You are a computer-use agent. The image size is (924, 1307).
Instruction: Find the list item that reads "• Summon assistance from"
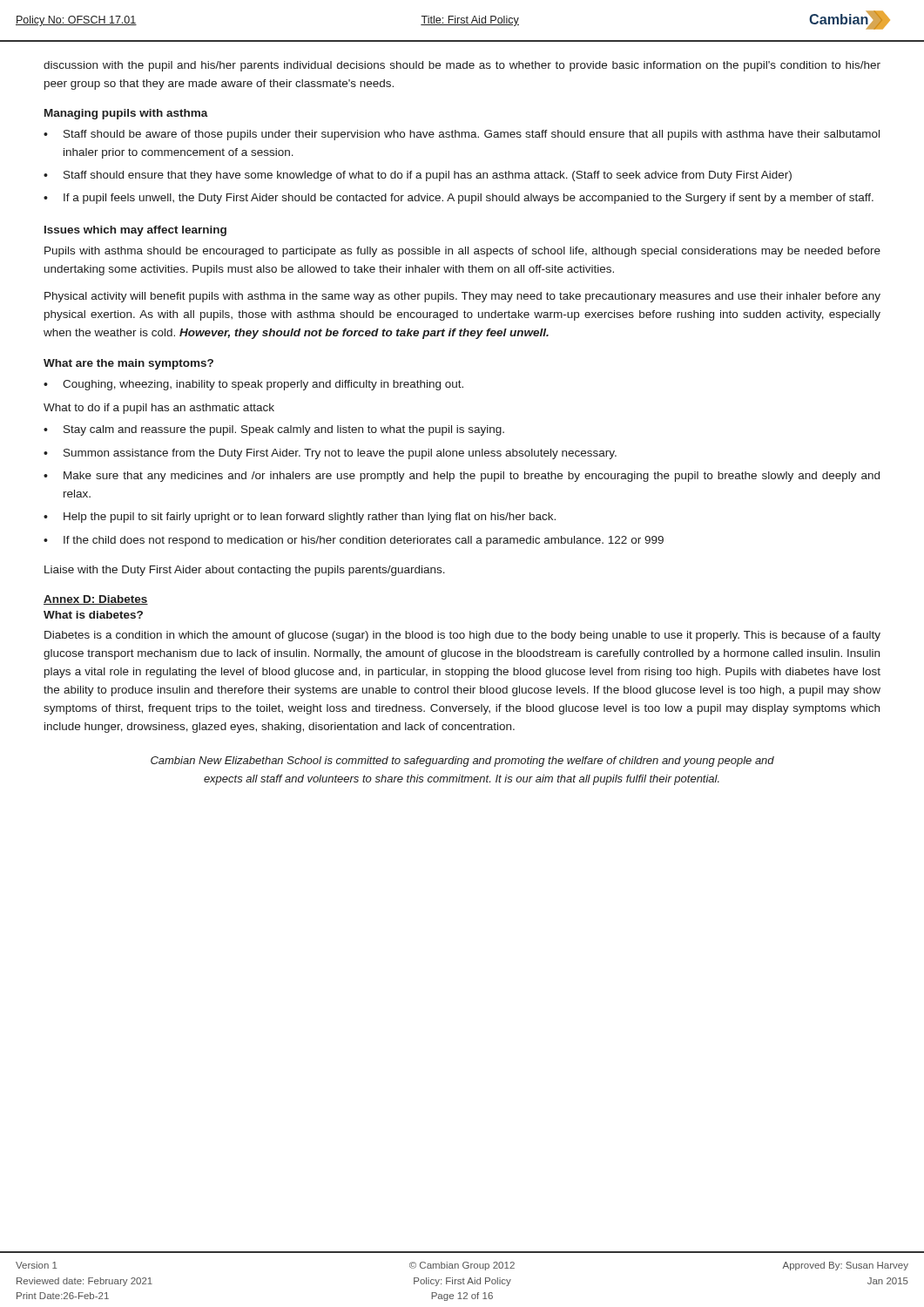click(x=462, y=454)
